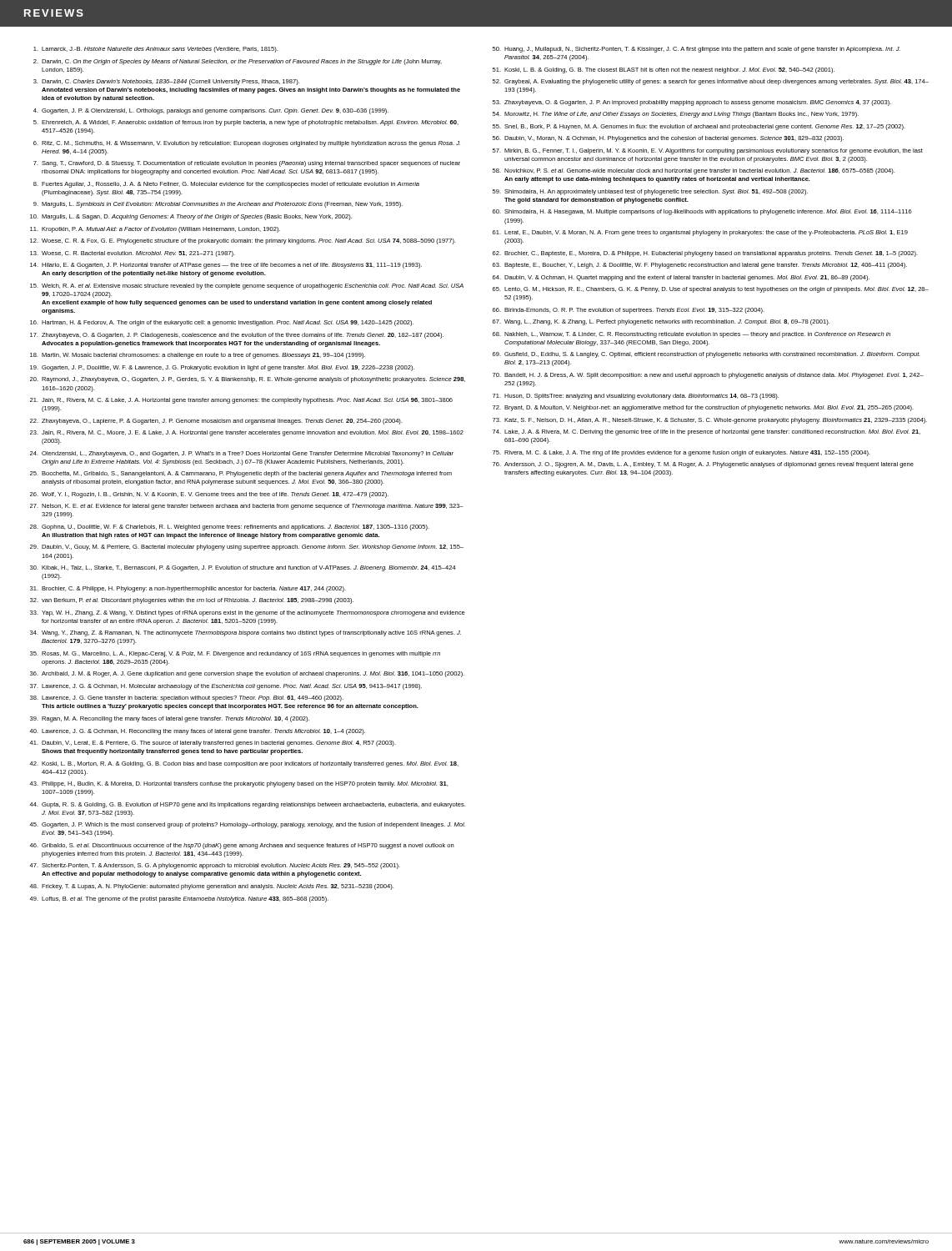Click the passage that begins "16. Hartman, H. &"

pos(245,323)
